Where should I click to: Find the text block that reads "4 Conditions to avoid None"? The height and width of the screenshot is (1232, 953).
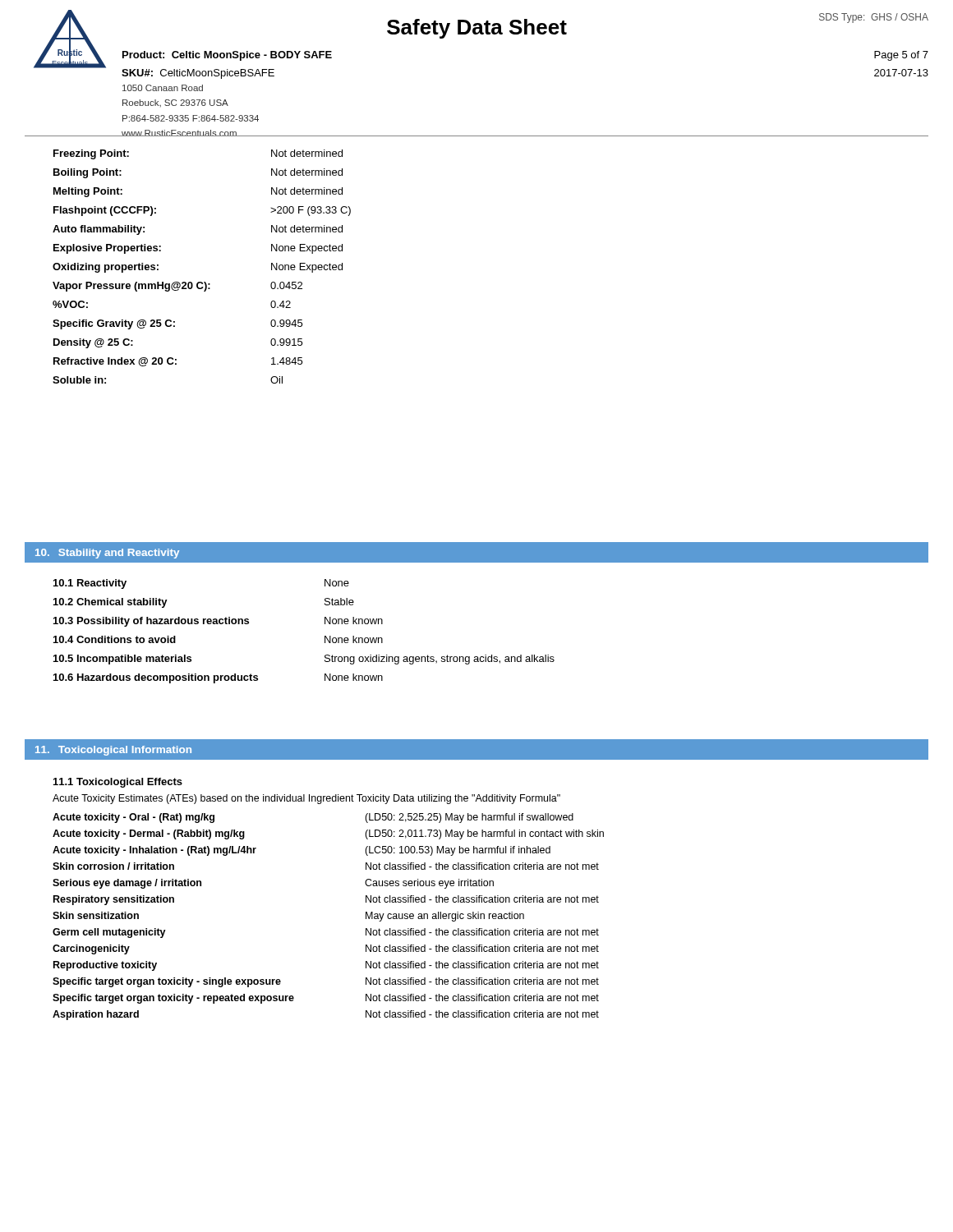coord(116,639)
